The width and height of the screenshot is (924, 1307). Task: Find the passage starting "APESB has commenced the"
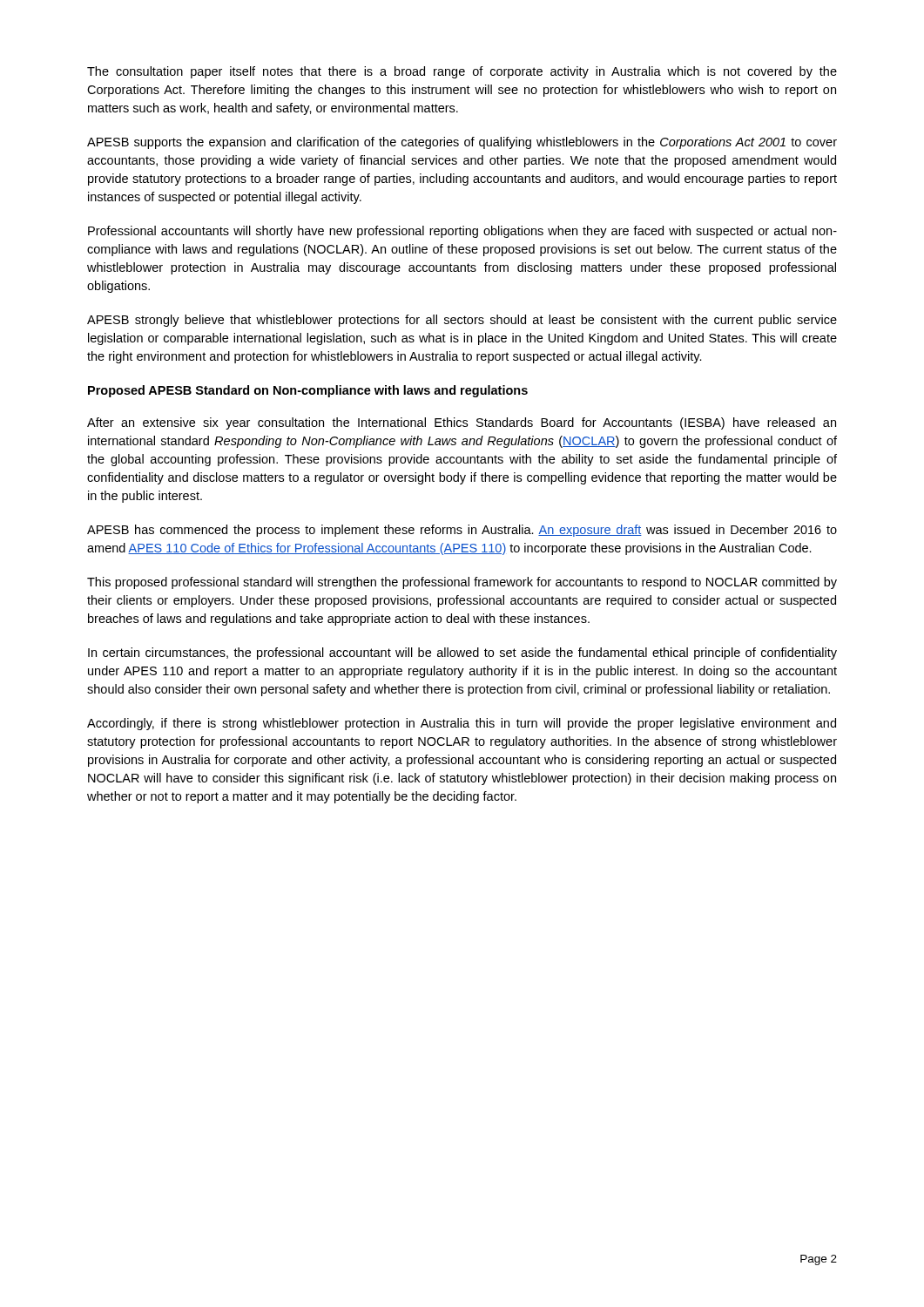(x=462, y=539)
